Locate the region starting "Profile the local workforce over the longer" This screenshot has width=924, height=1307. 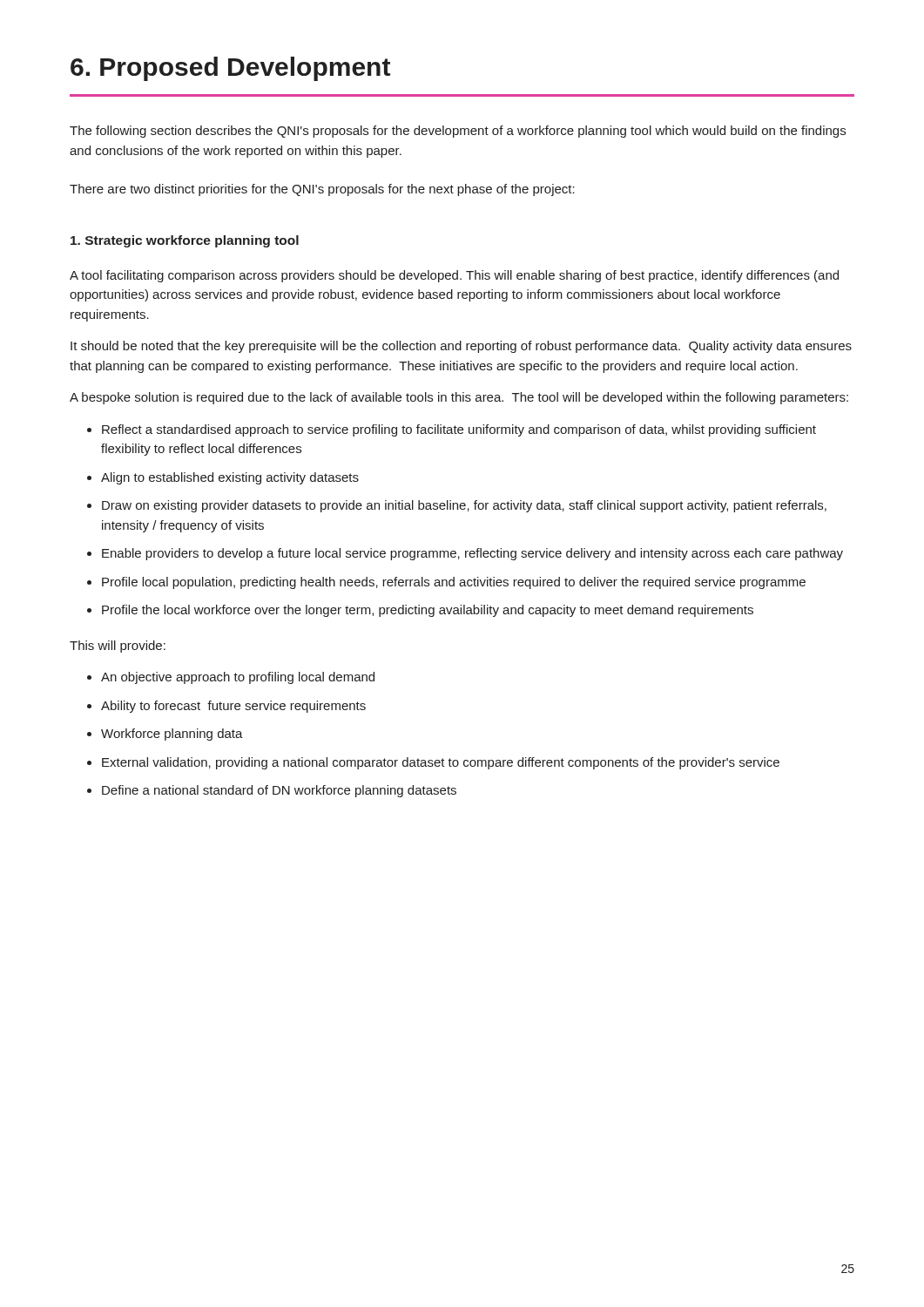(x=427, y=610)
